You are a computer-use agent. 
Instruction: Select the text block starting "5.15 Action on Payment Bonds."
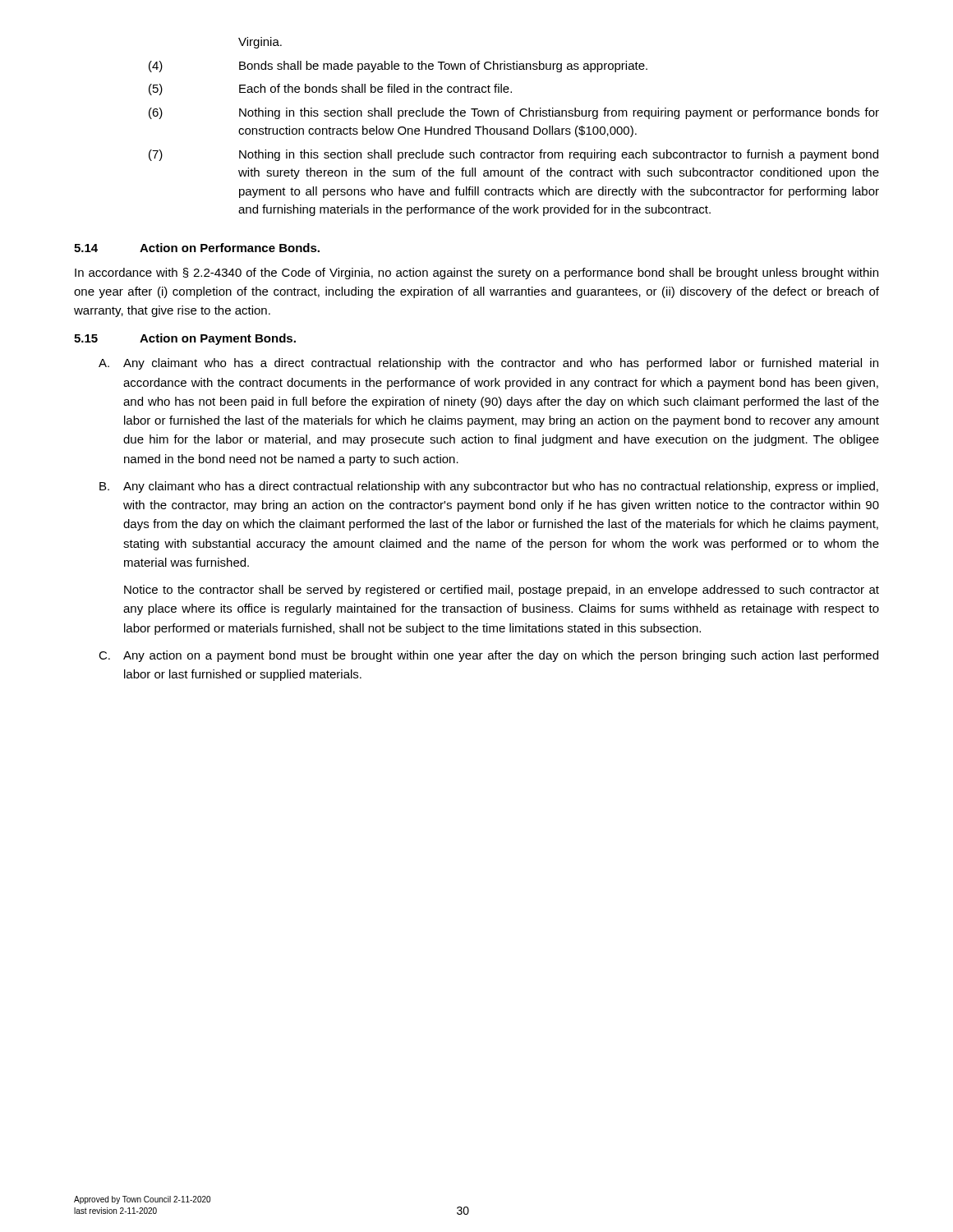185,338
